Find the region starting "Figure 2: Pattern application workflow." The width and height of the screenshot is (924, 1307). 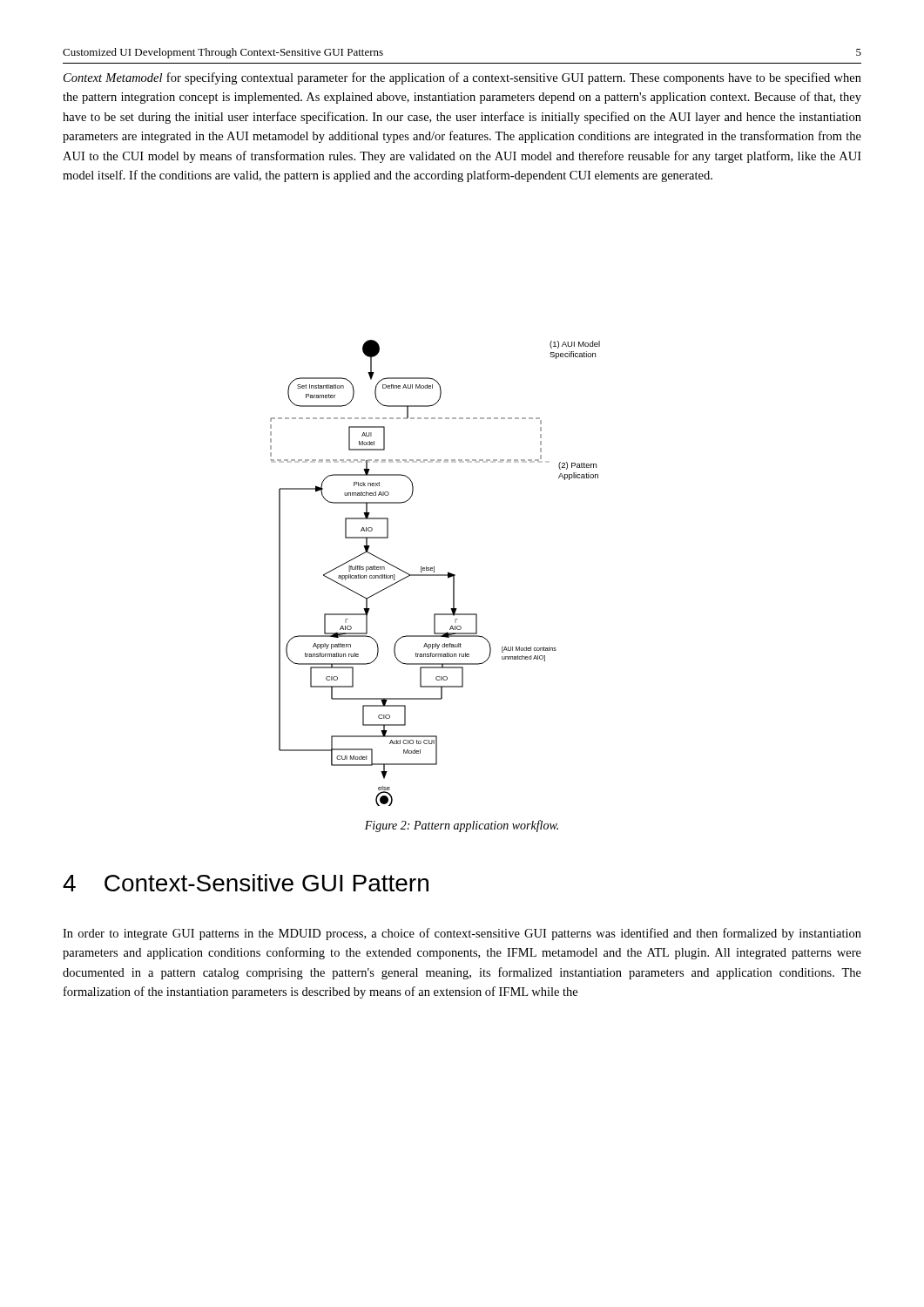click(462, 826)
